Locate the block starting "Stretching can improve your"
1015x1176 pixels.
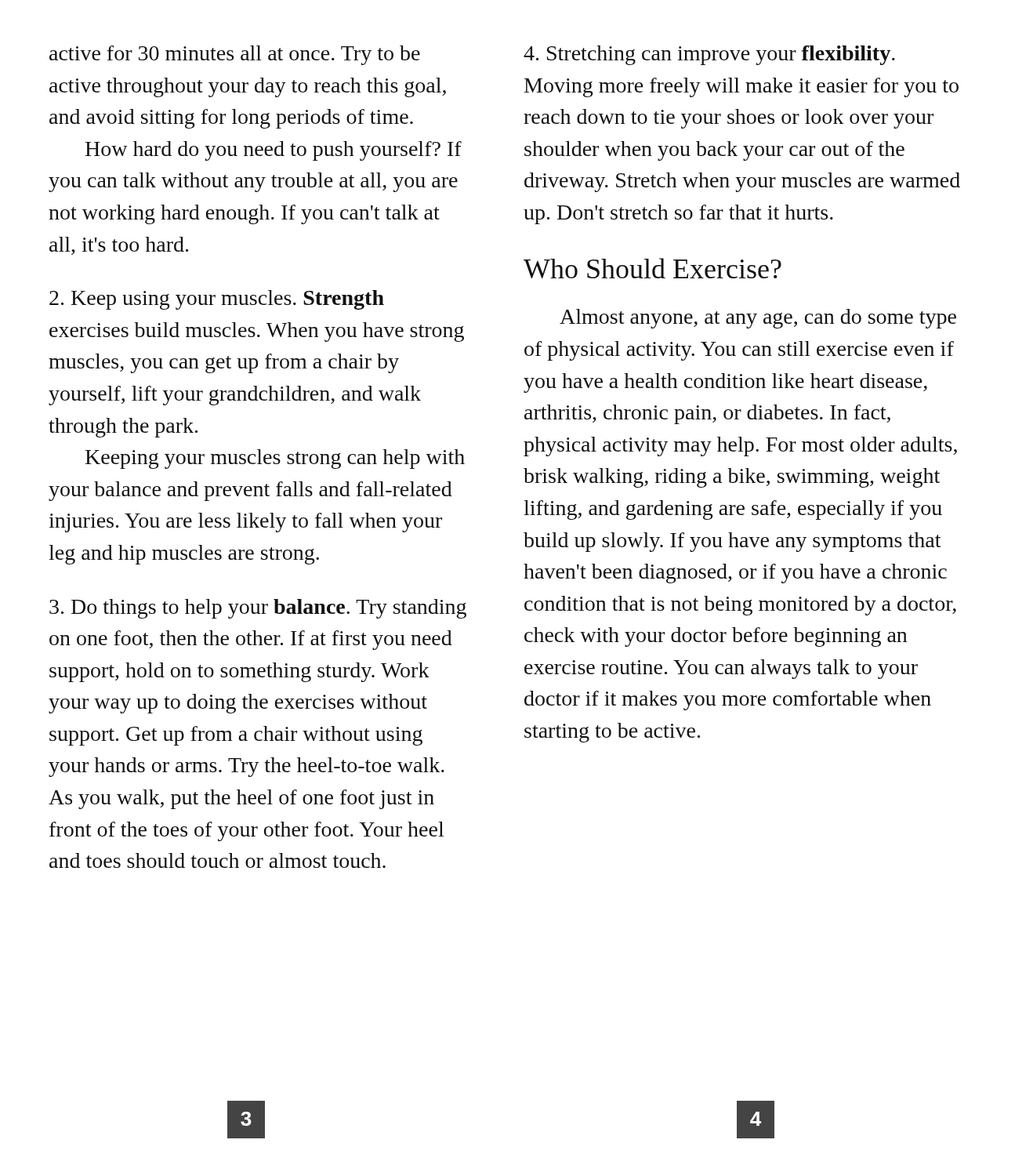tap(745, 133)
